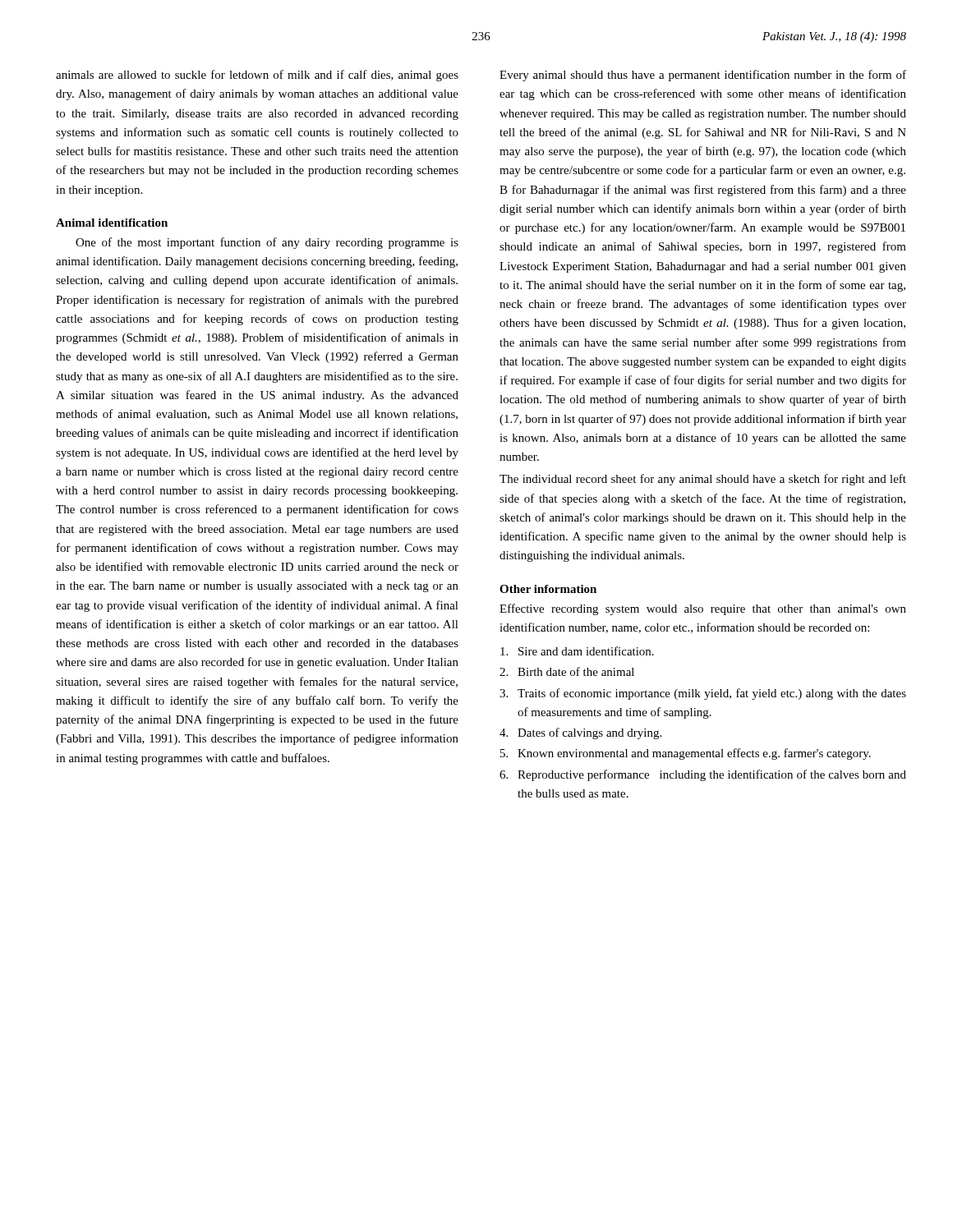Click on the list item with the text "4. Dates of calvings"
Image resolution: width=962 pixels, height=1232 pixels.
(580, 733)
